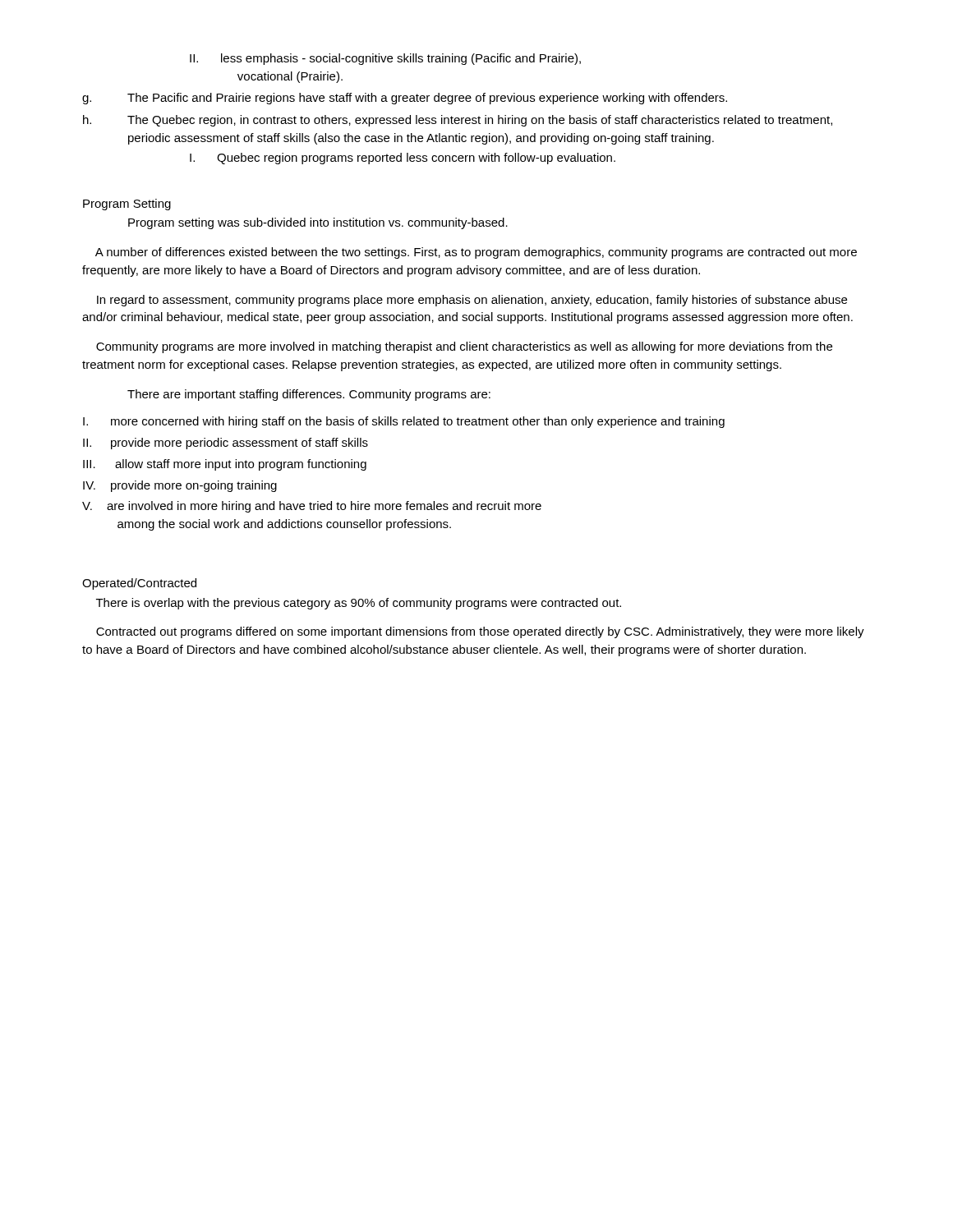Where is the passage that starts "There is overlap"?
This screenshot has width=953, height=1232.
tap(352, 602)
